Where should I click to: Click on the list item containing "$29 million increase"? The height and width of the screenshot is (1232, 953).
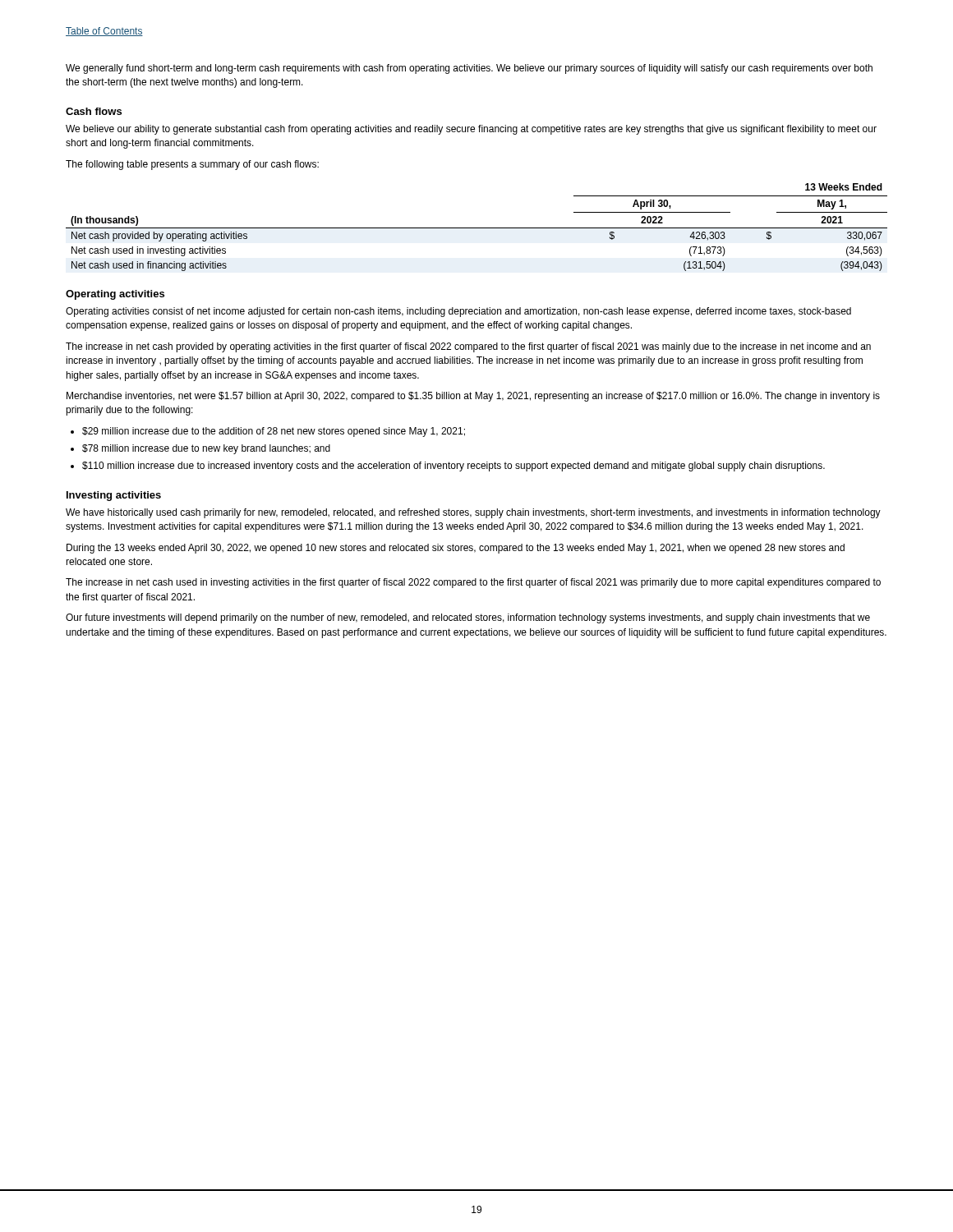point(274,431)
